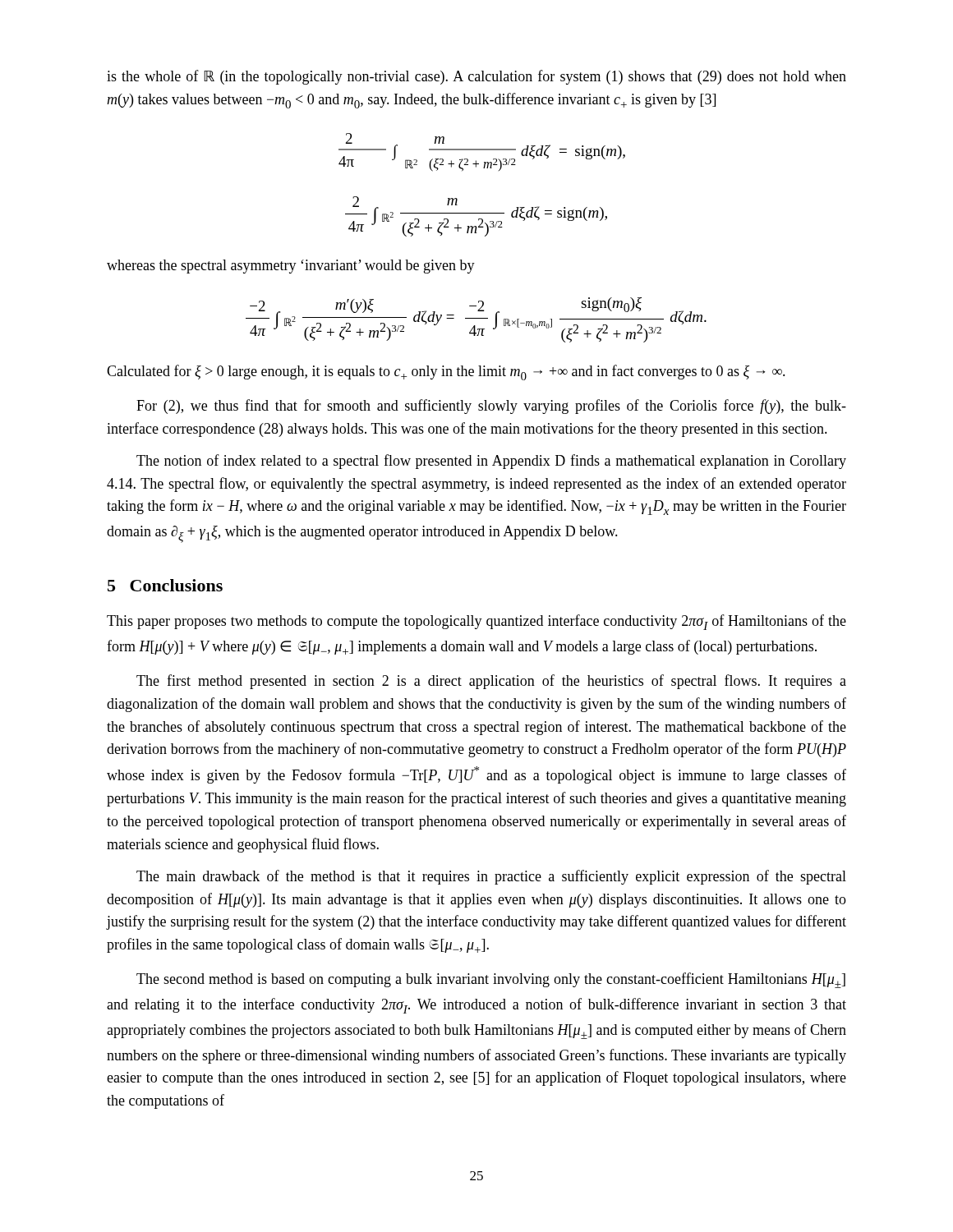This screenshot has height=1232, width=953.
Task: Locate the text starting "−2 4π ∫"
Action: tap(476, 318)
